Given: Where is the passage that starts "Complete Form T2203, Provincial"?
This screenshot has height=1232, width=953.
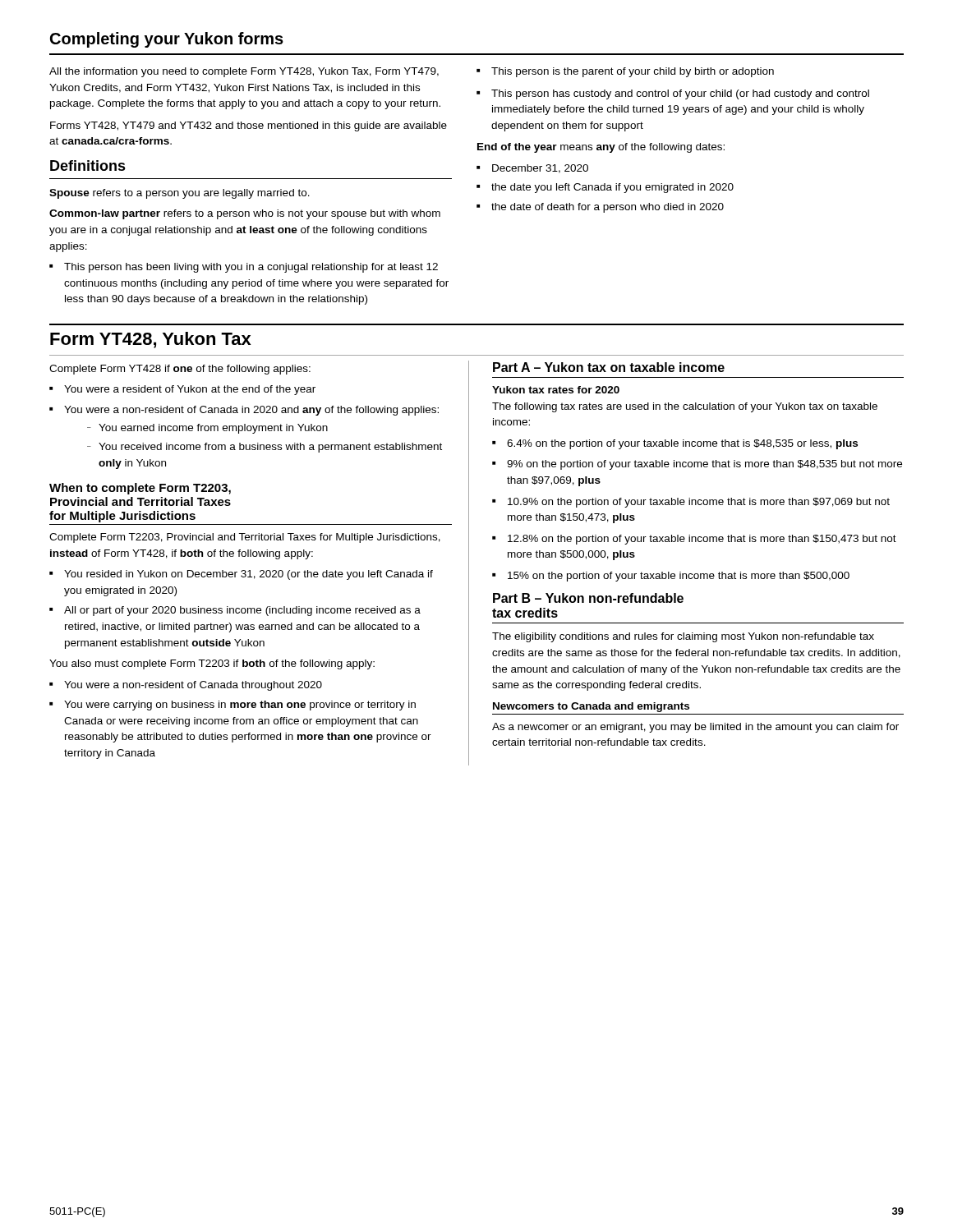Looking at the screenshot, I should click(245, 545).
